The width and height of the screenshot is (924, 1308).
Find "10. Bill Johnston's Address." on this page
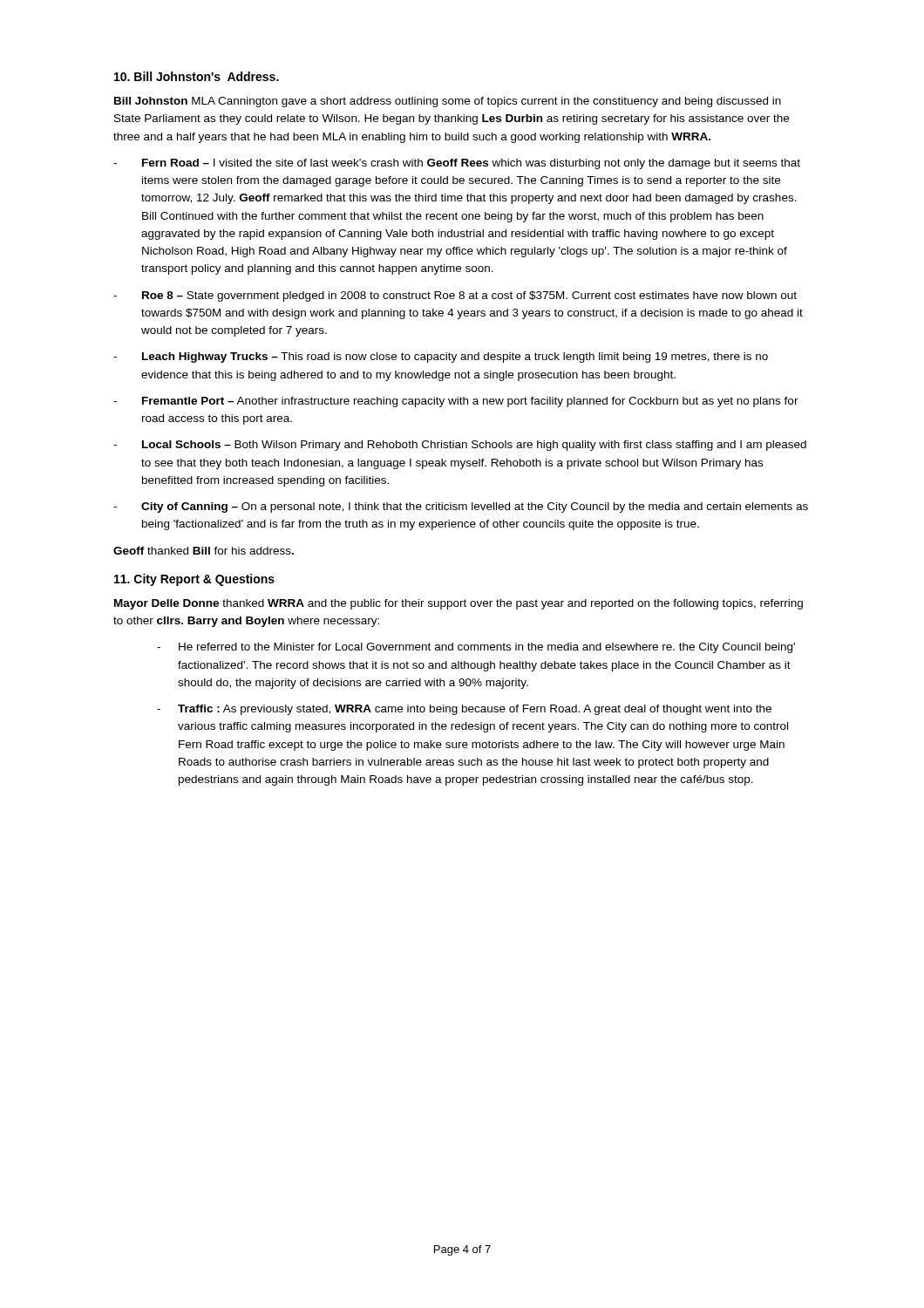tap(196, 77)
